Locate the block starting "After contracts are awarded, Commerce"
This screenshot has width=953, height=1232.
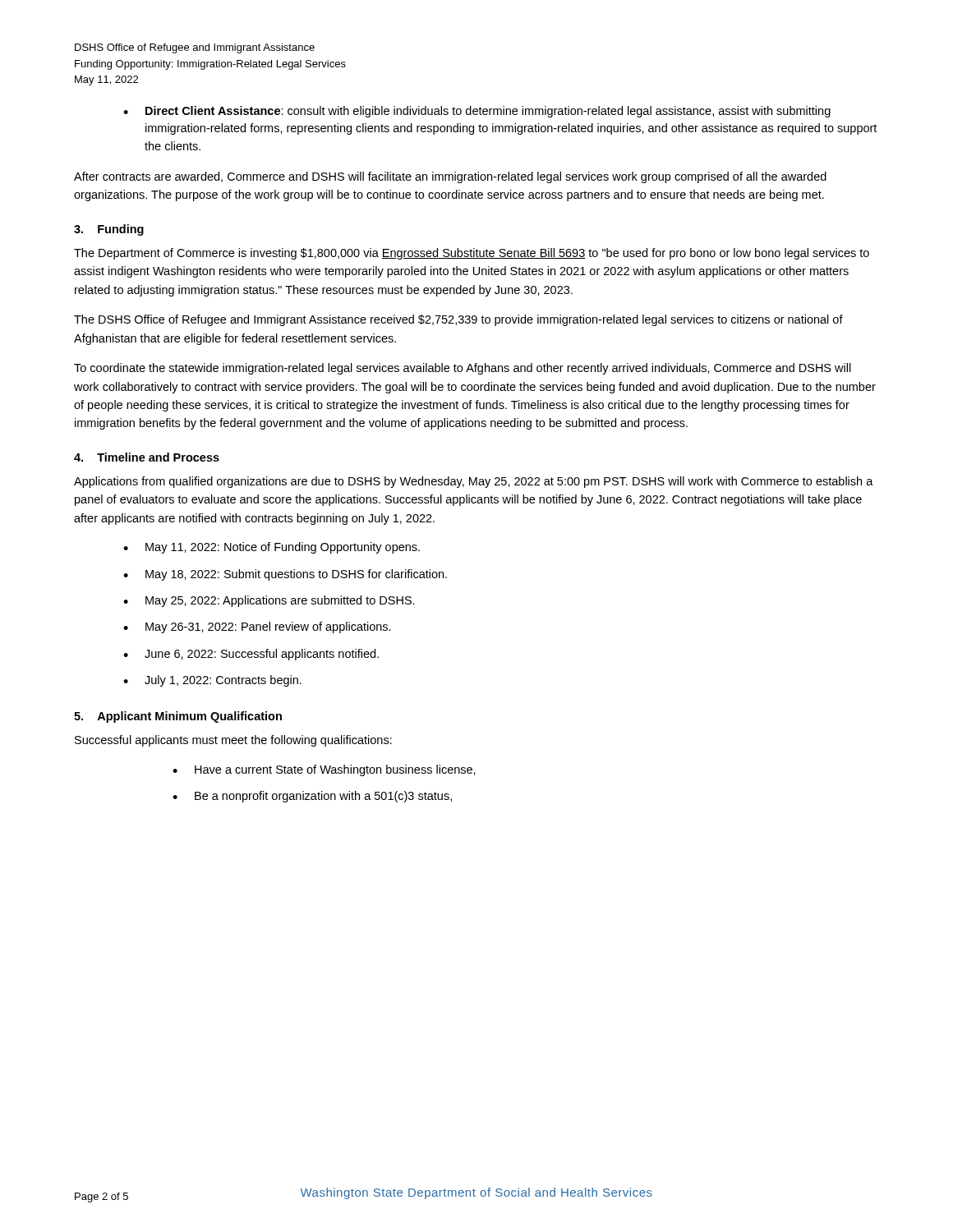[450, 186]
